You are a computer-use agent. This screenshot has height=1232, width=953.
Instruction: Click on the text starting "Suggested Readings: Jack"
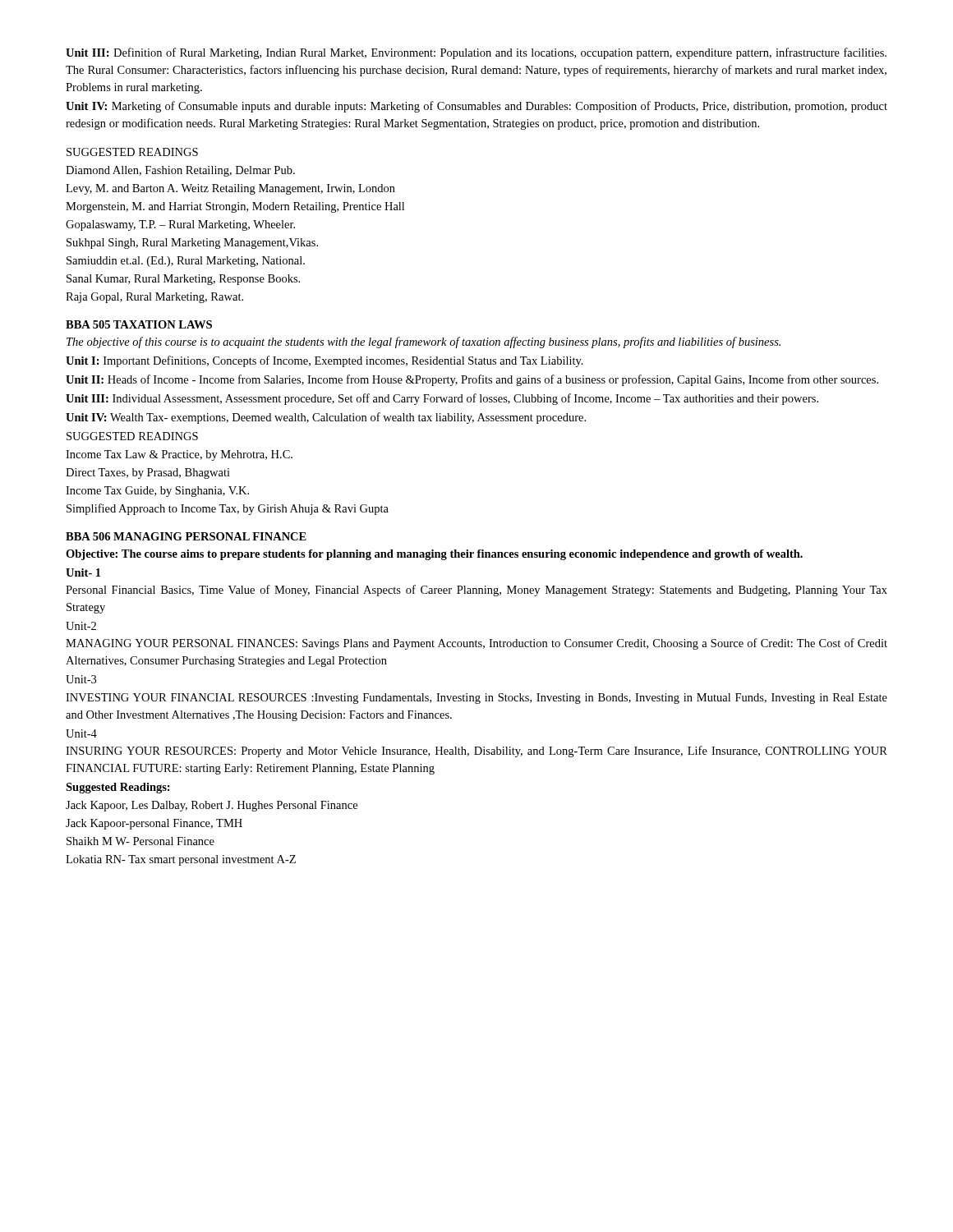[118, 788]
